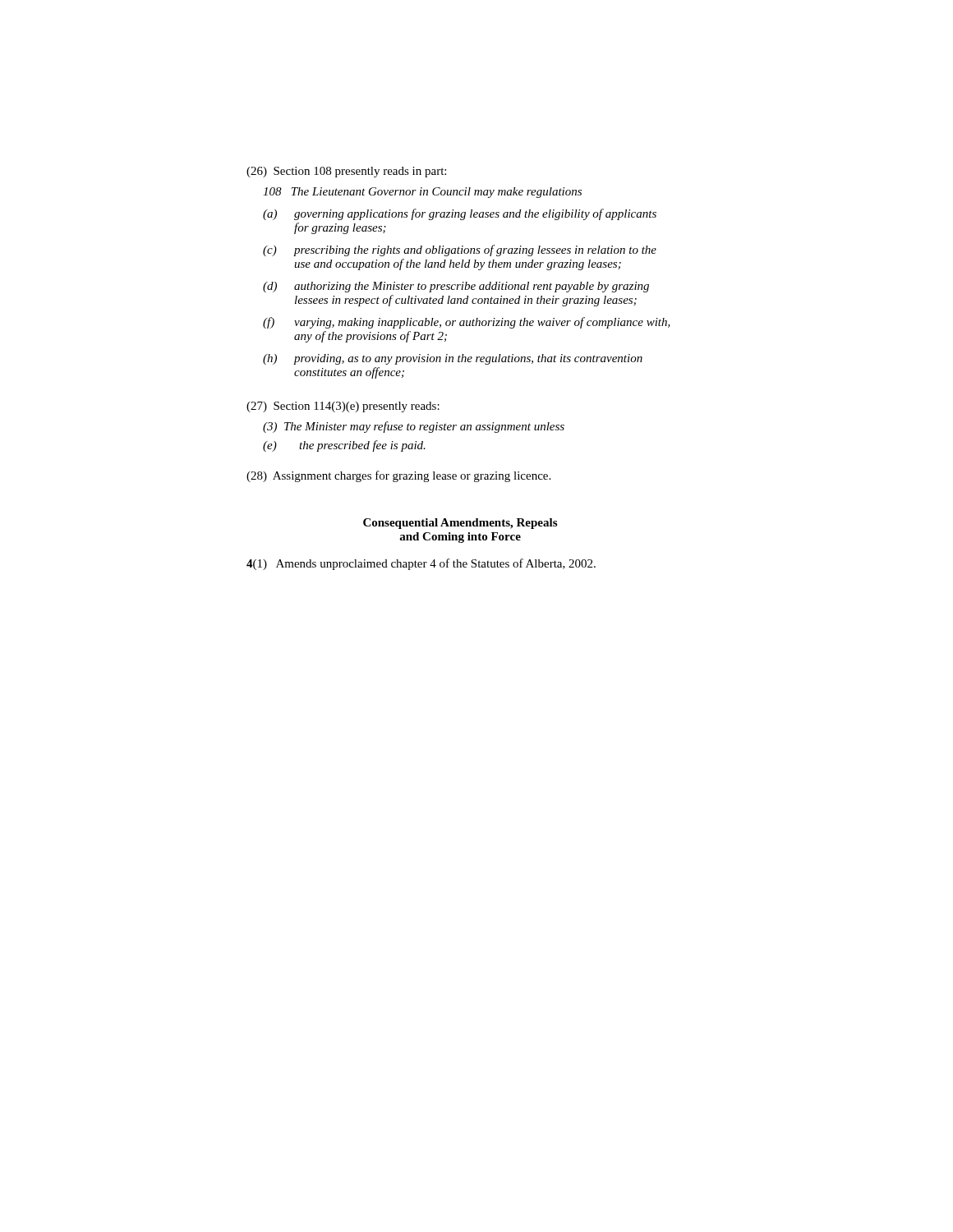Locate the list item containing "(a) governing applications for grazing"
Screen dimensions: 1232x953
click(468, 221)
